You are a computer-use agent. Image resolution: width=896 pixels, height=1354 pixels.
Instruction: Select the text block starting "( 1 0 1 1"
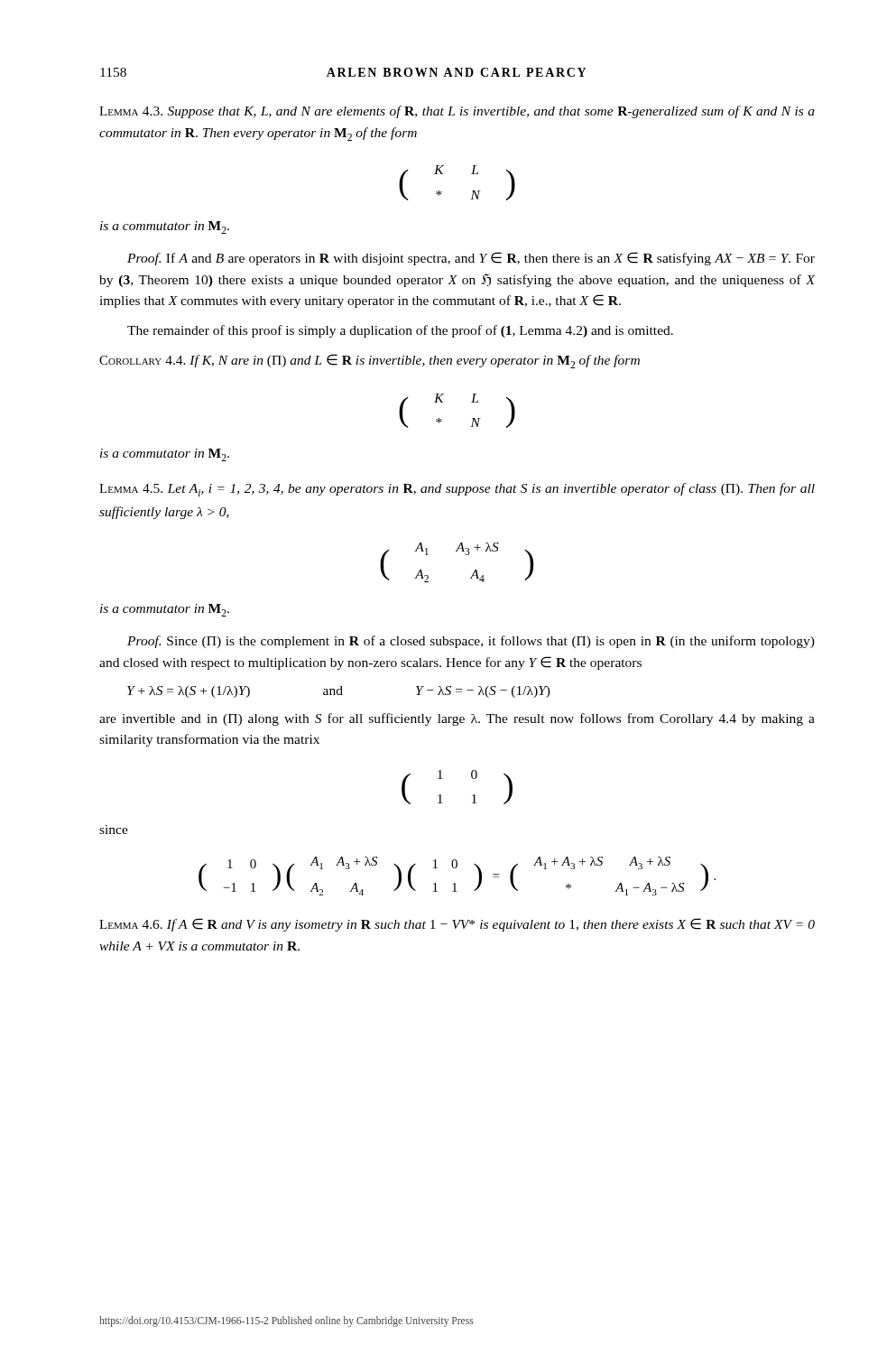[457, 786]
